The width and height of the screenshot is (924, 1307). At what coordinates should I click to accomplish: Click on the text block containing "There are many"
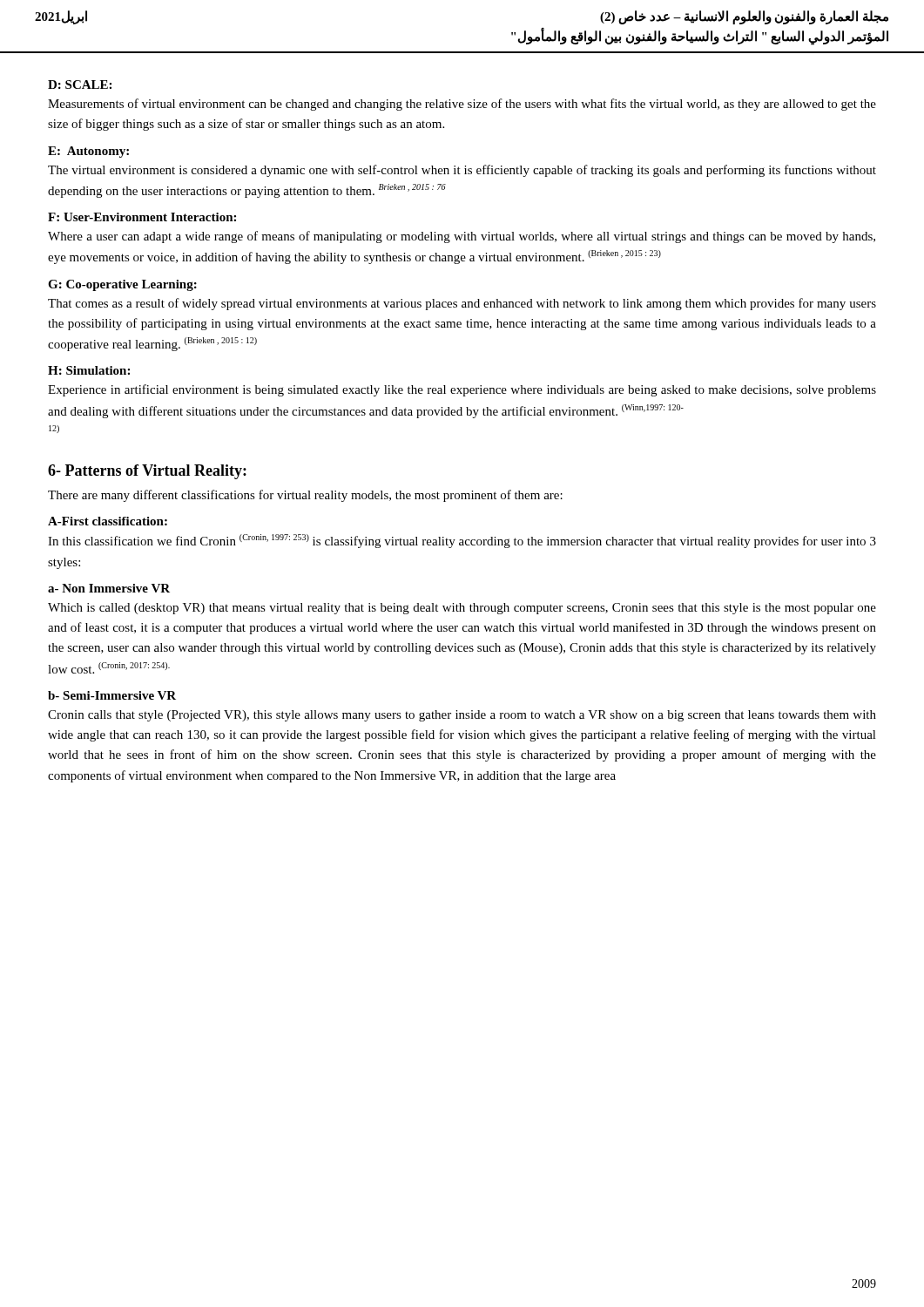[305, 495]
